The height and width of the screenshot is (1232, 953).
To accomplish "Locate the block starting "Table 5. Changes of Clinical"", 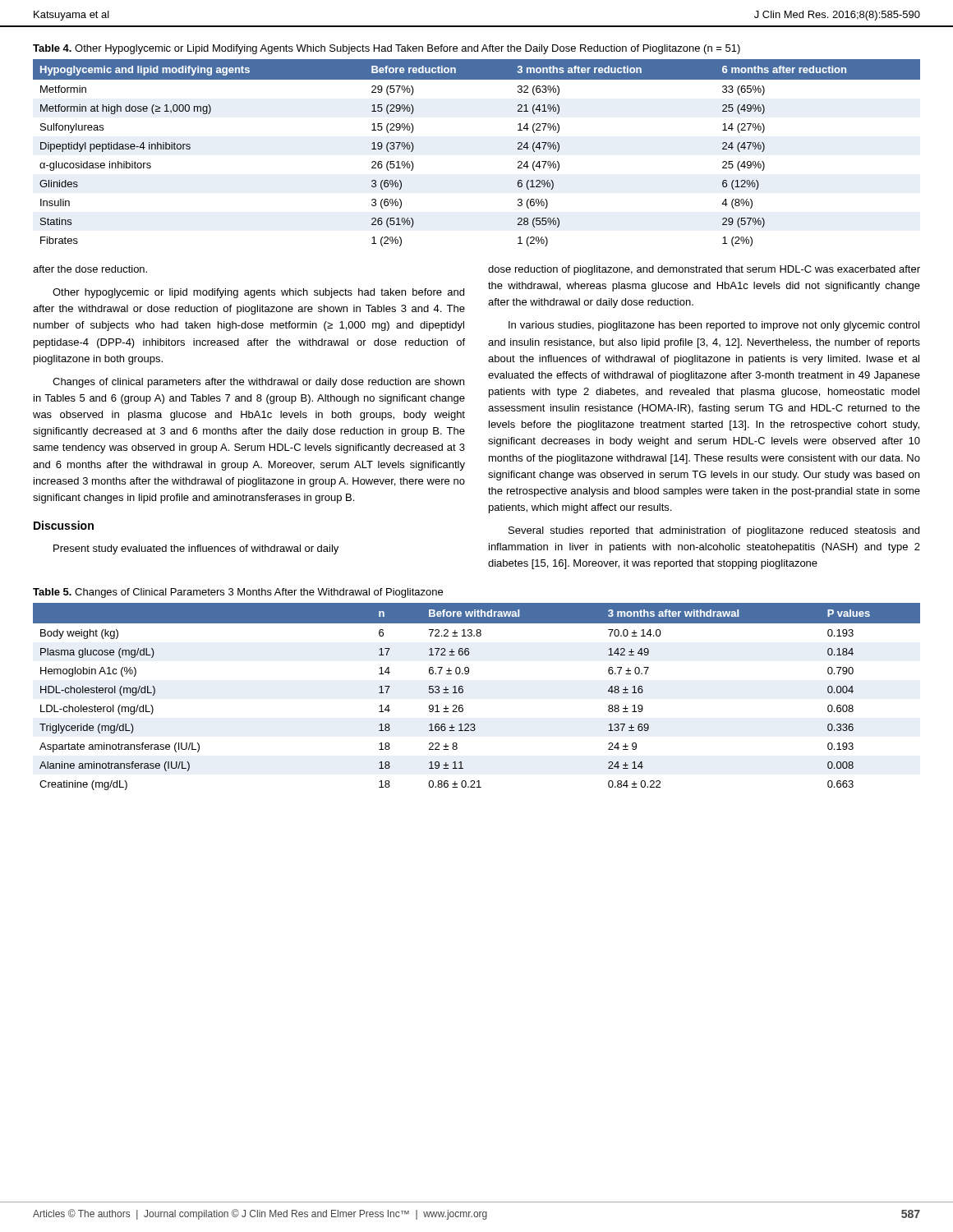I will [238, 591].
